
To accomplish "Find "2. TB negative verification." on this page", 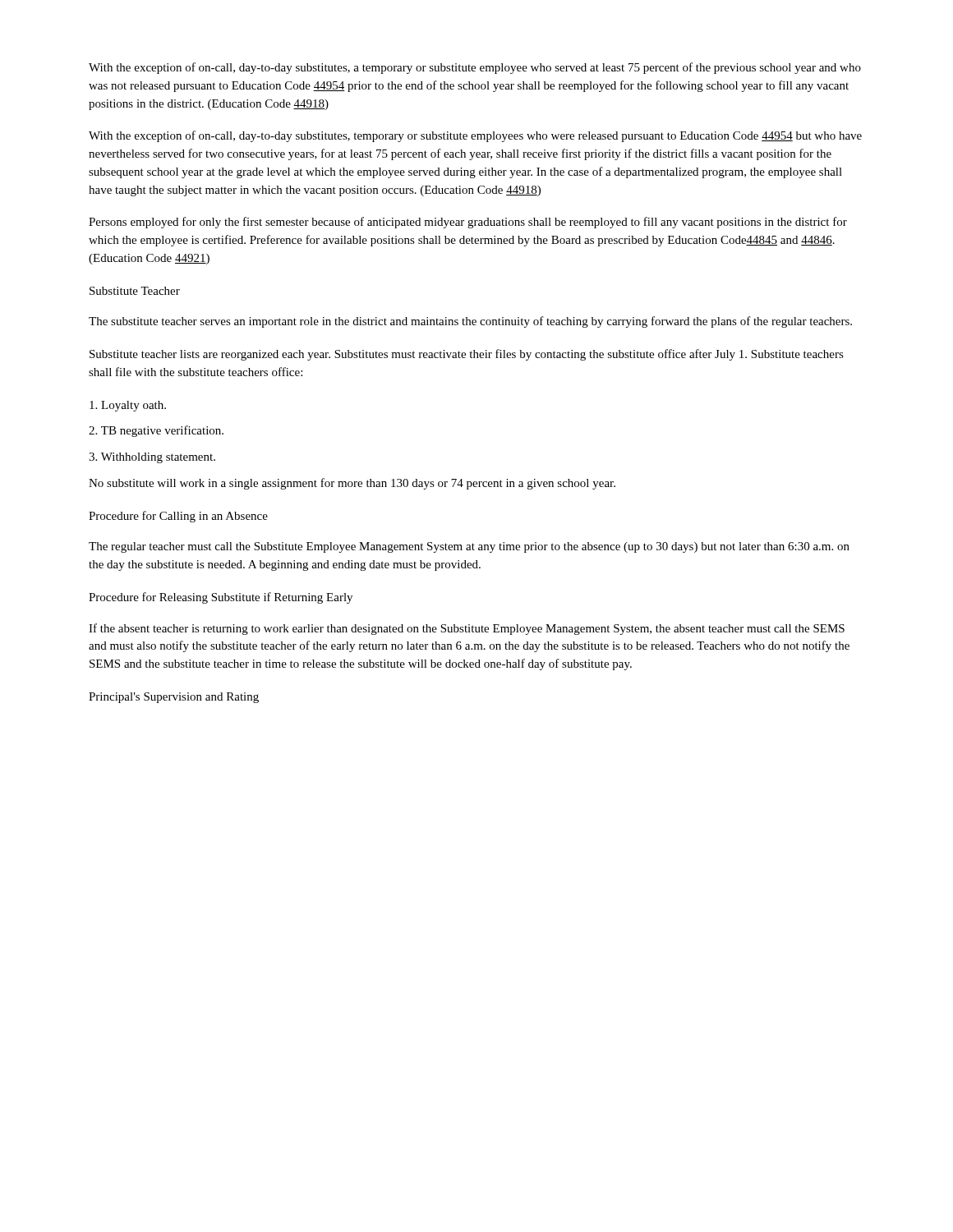I will pyautogui.click(x=157, y=431).
